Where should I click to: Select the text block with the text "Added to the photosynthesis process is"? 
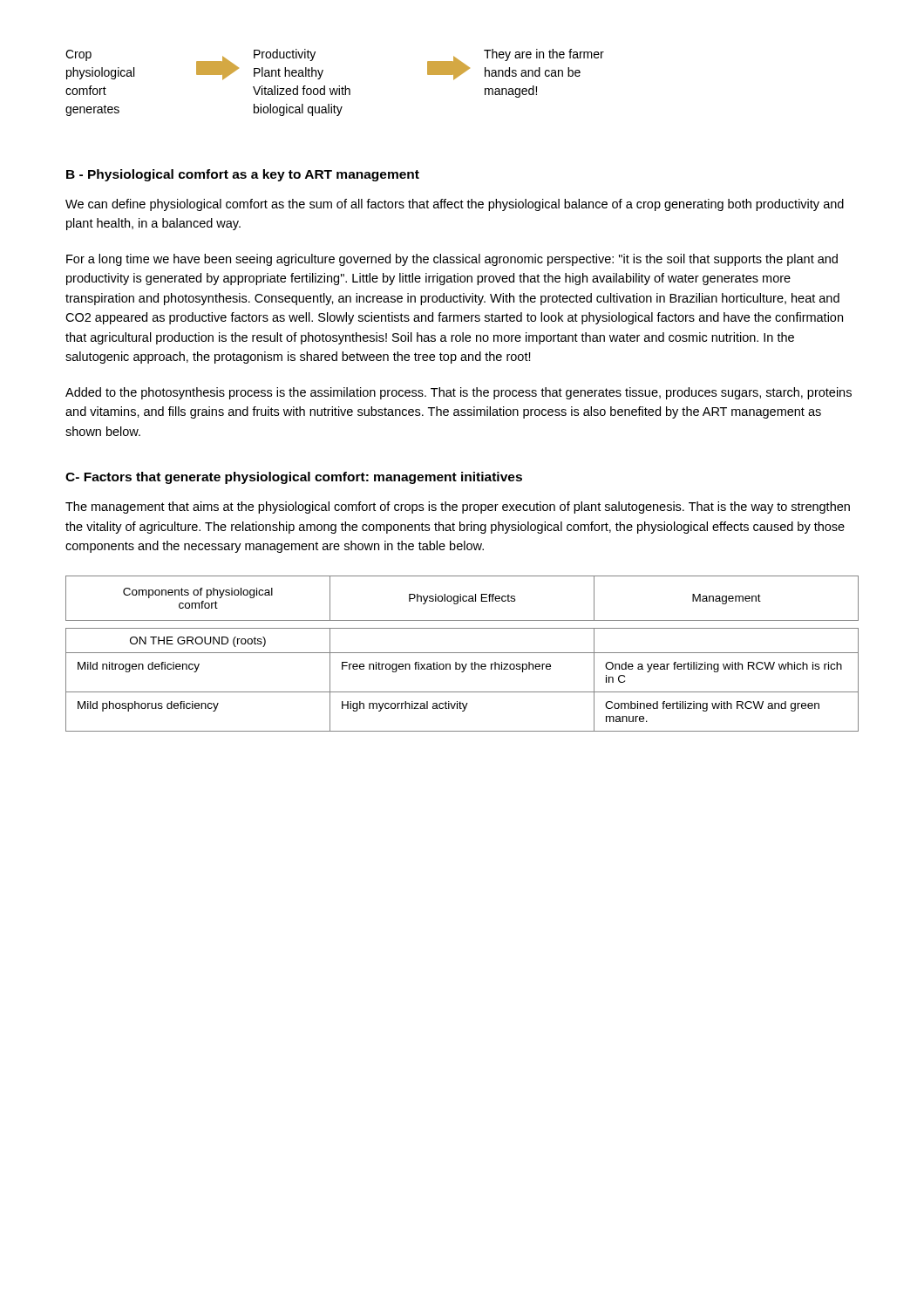click(x=459, y=412)
